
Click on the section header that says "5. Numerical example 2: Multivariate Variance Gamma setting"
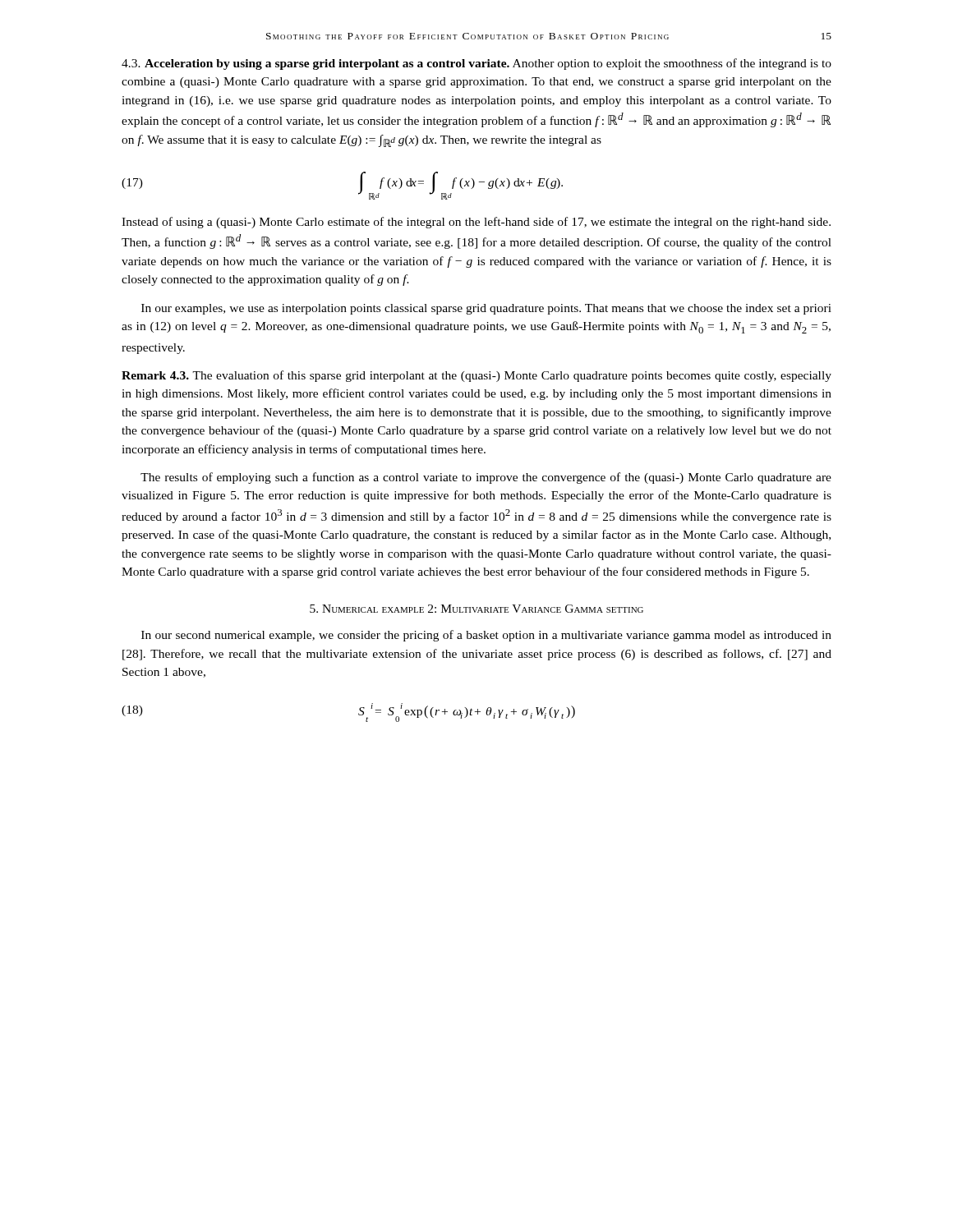pyautogui.click(x=476, y=608)
